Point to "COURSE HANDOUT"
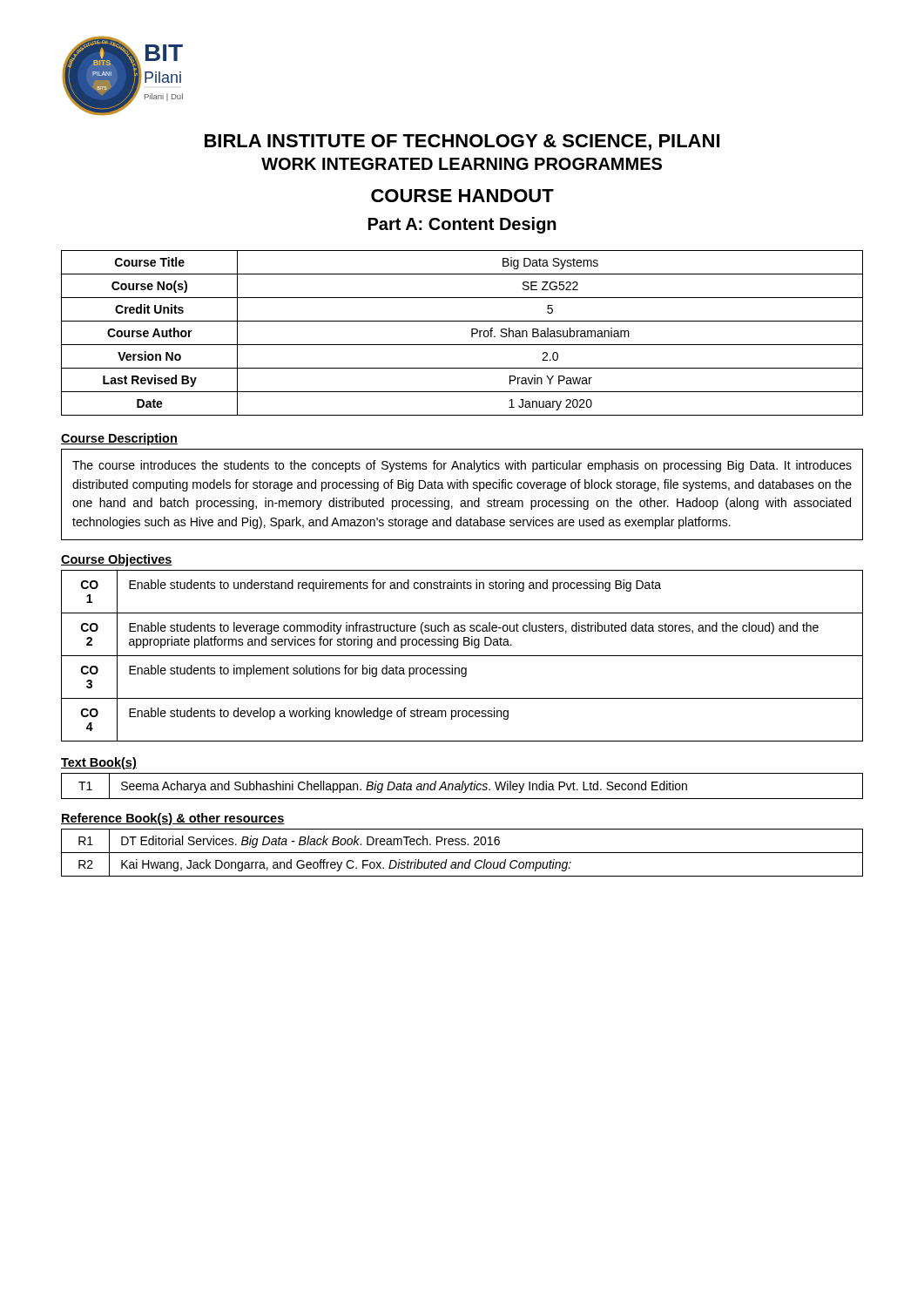This screenshot has height=1307, width=924. click(462, 196)
